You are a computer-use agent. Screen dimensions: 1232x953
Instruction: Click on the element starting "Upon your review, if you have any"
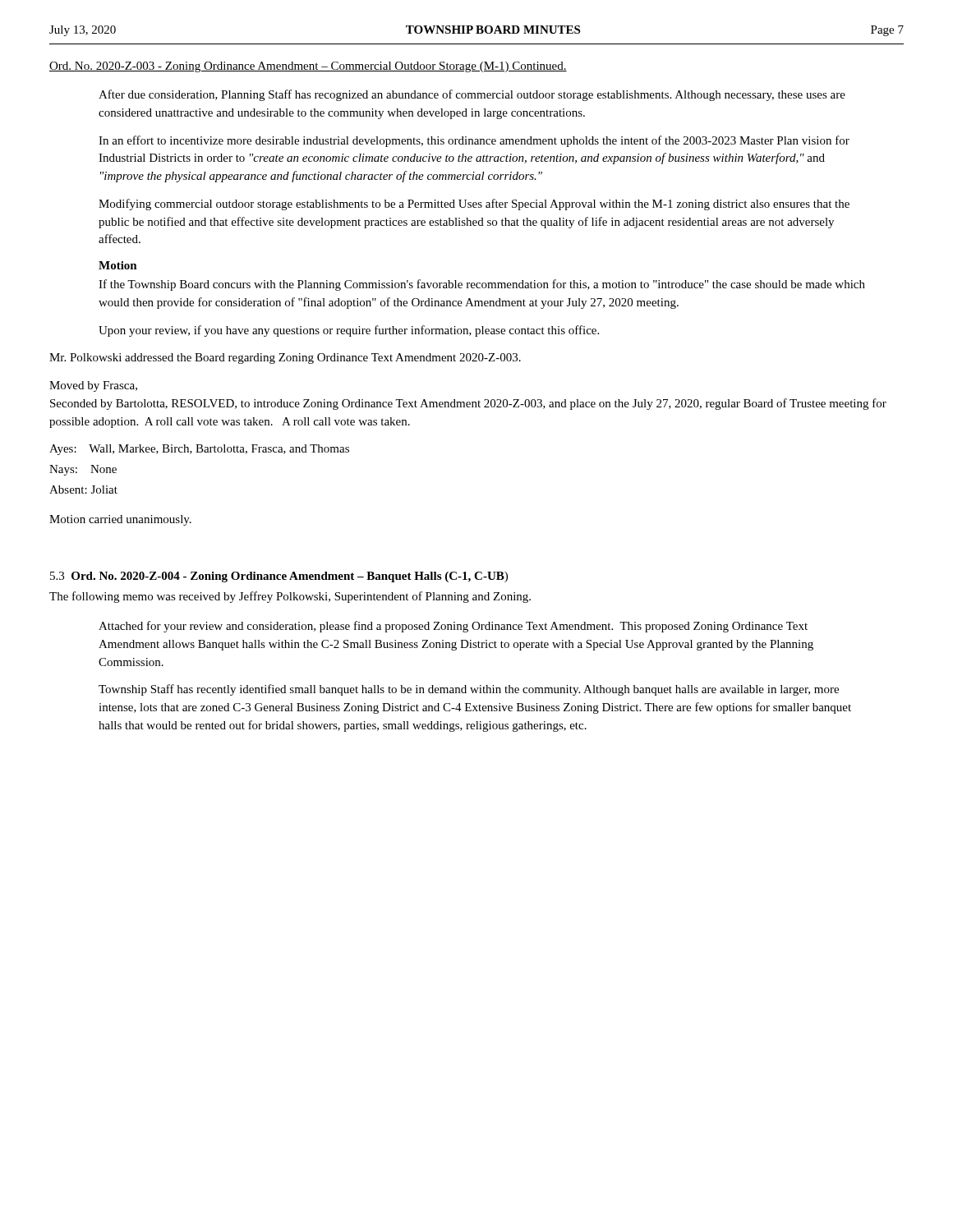pos(485,330)
